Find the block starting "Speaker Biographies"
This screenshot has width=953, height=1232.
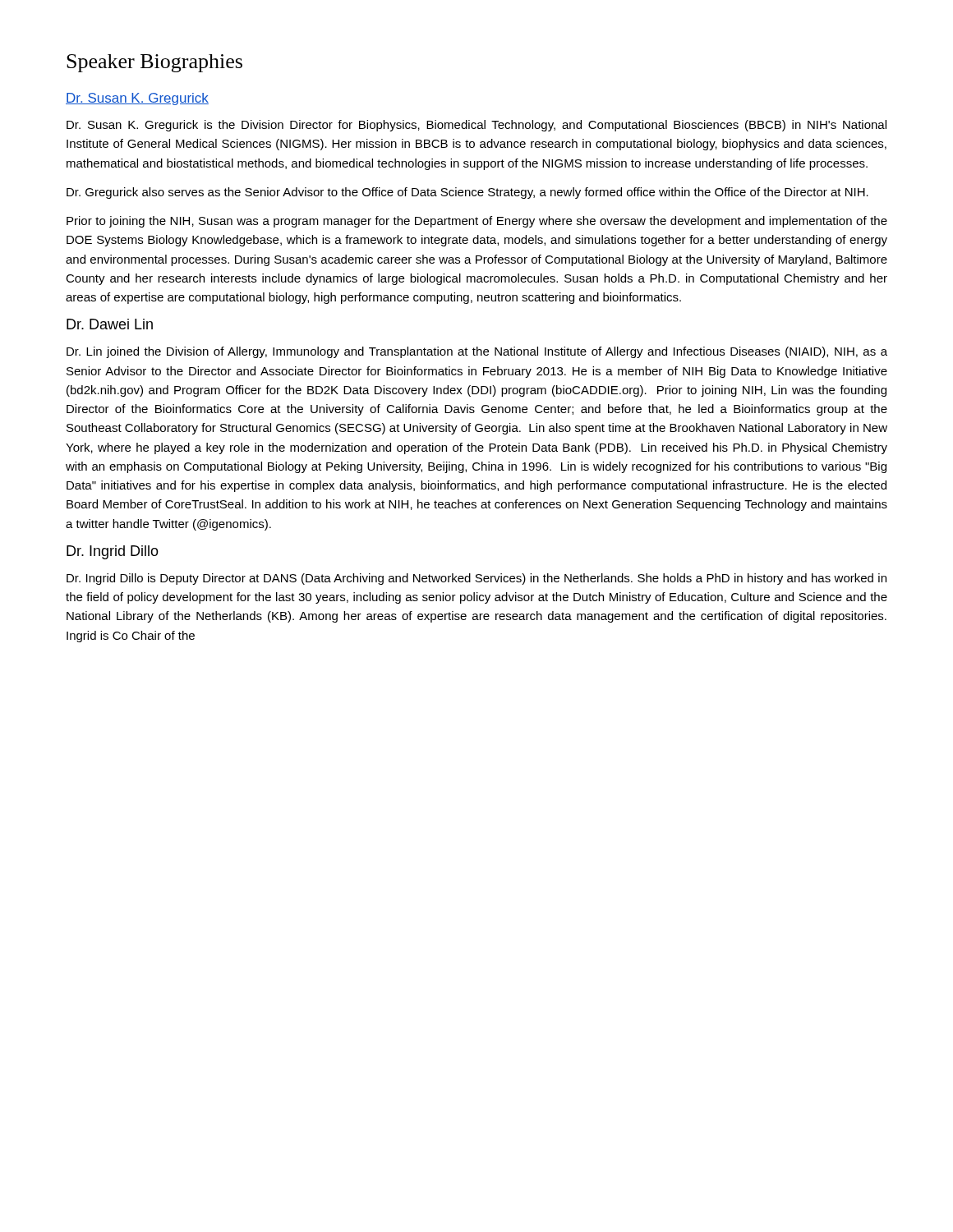[154, 63]
